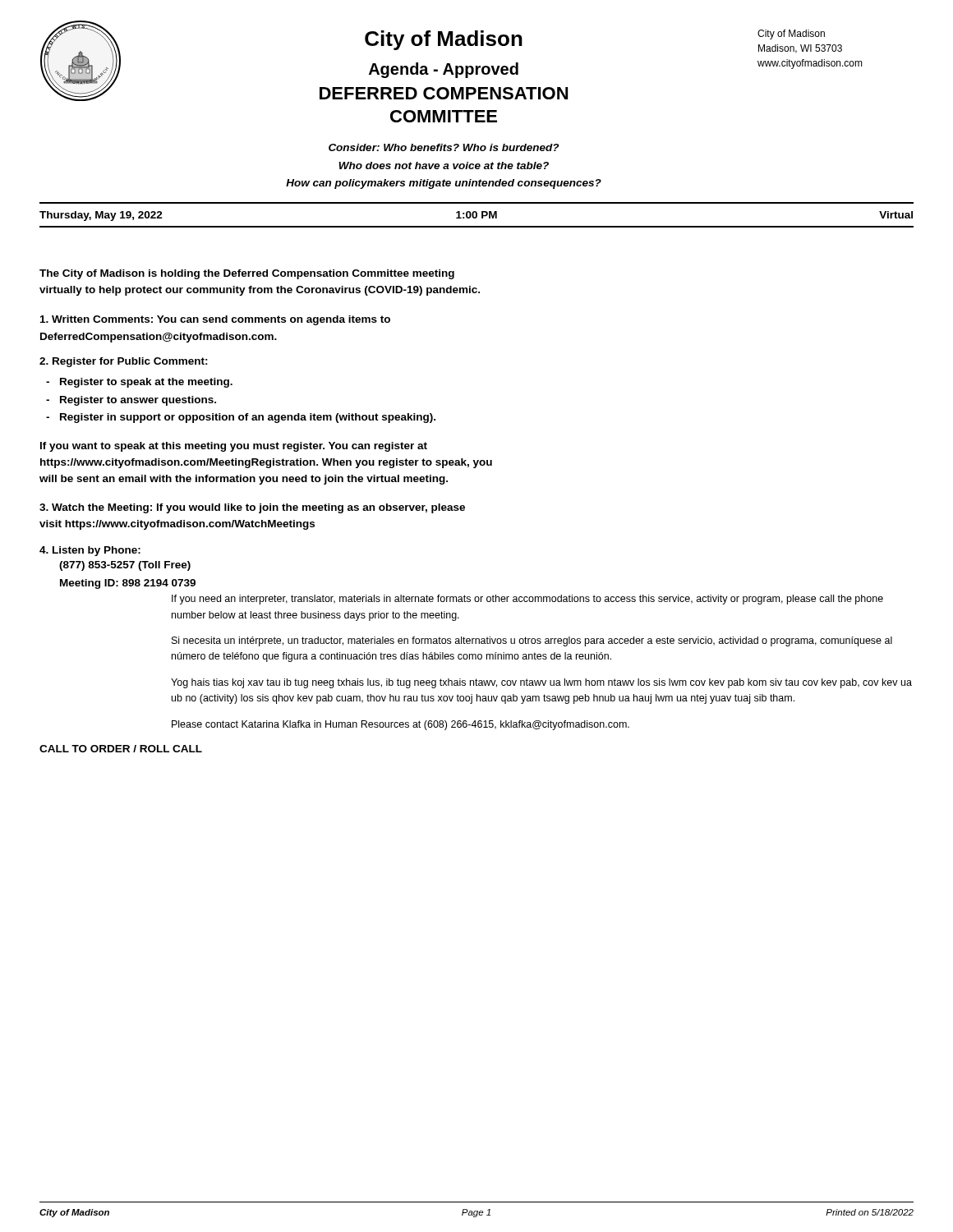
Task: Click where it says "City of Madison"
Action: point(444,39)
